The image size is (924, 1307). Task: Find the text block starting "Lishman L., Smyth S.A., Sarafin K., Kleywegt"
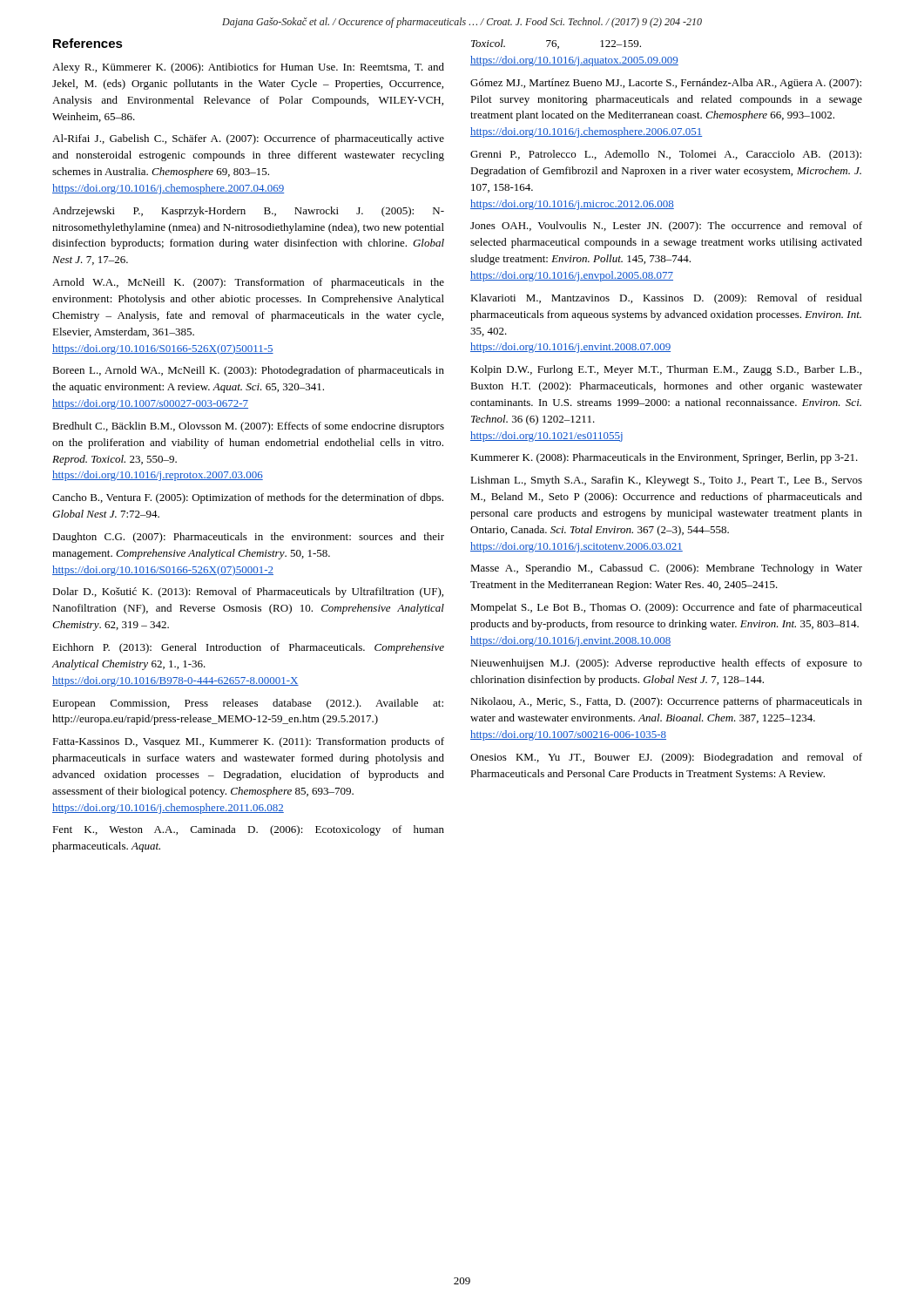pyautogui.click(x=666, y=513)
